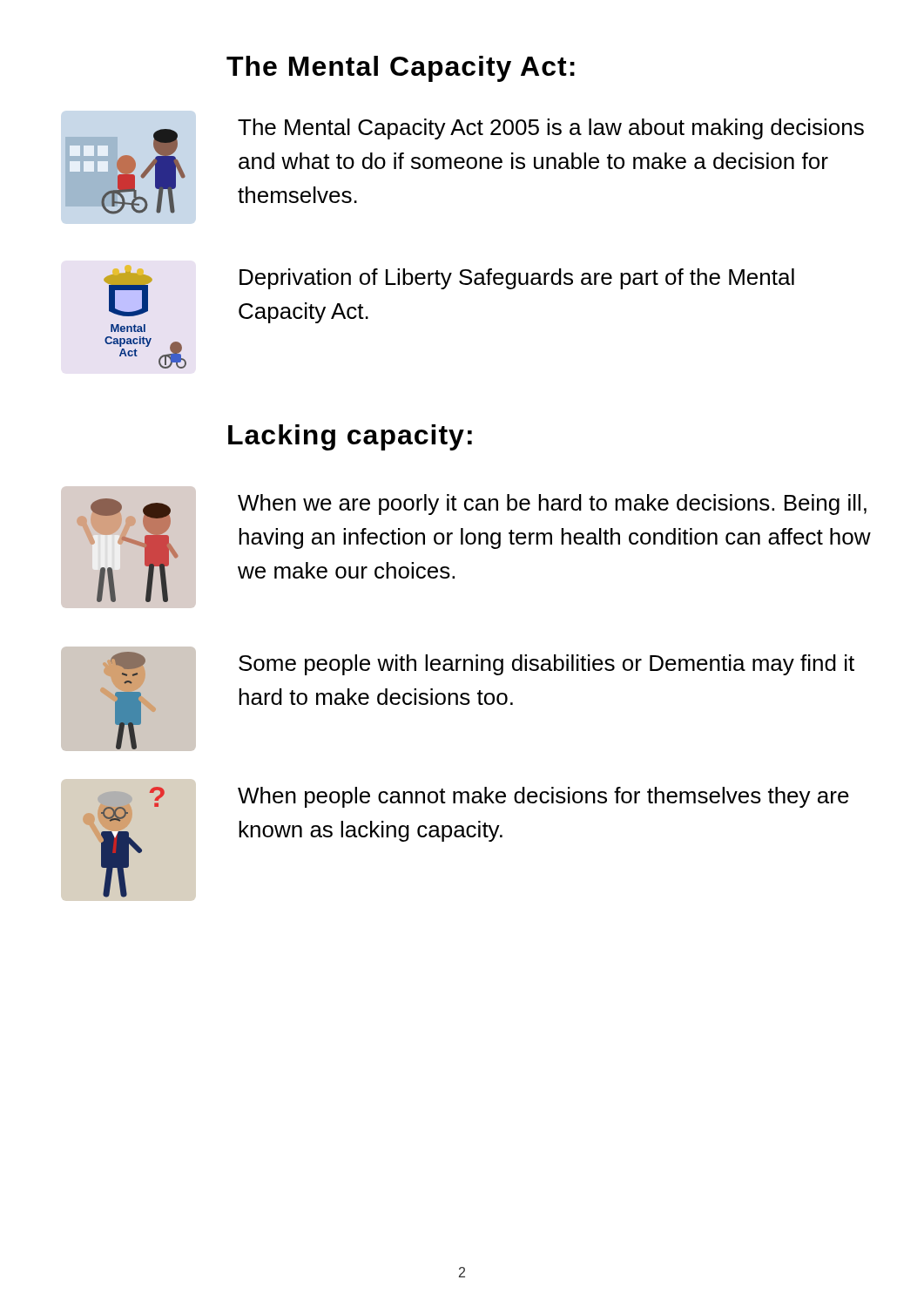Locate the text block that says "Some people with"

546,680
